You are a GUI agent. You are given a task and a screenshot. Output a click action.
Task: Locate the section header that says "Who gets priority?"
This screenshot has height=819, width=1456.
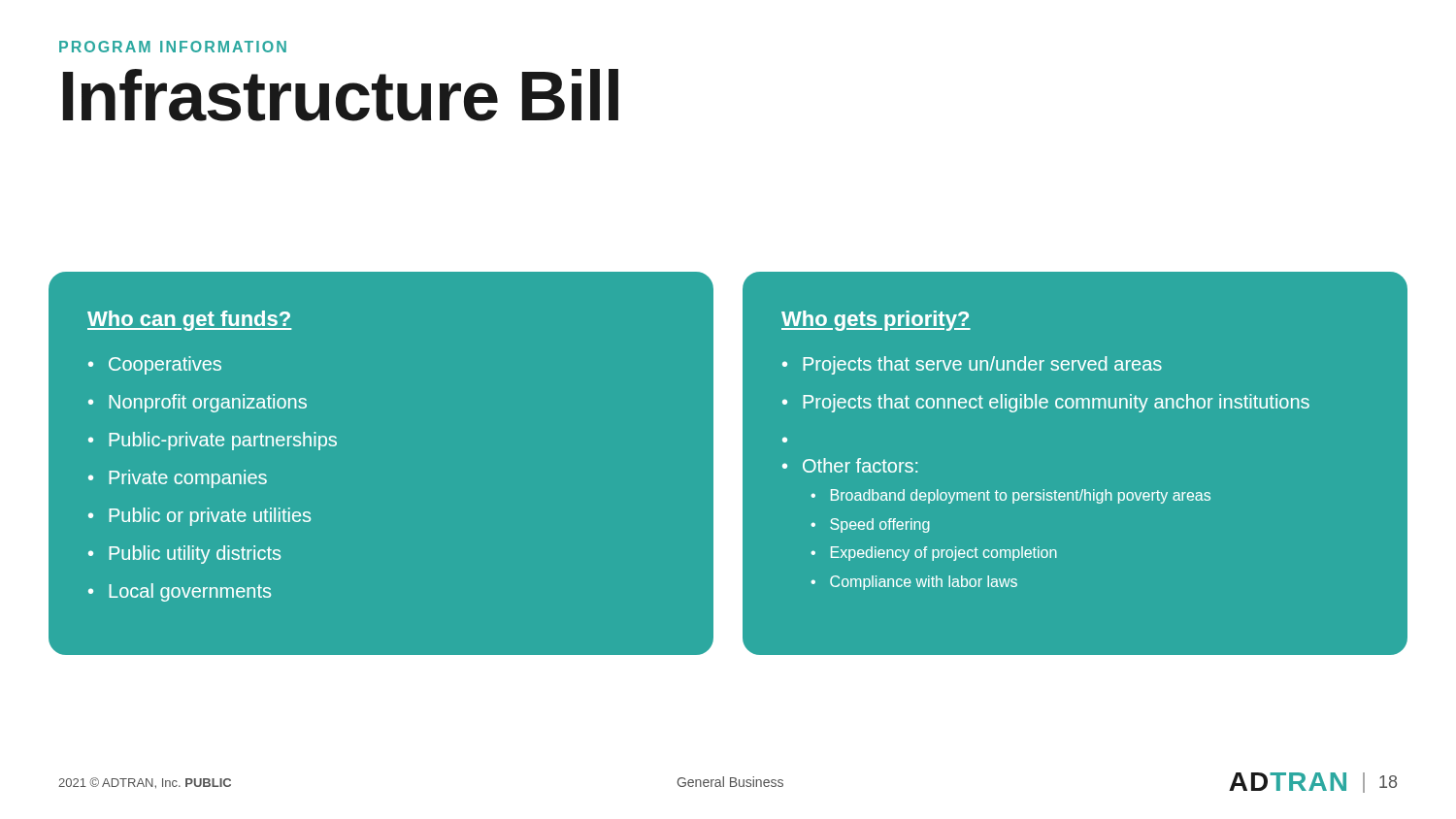click(876, 319)
